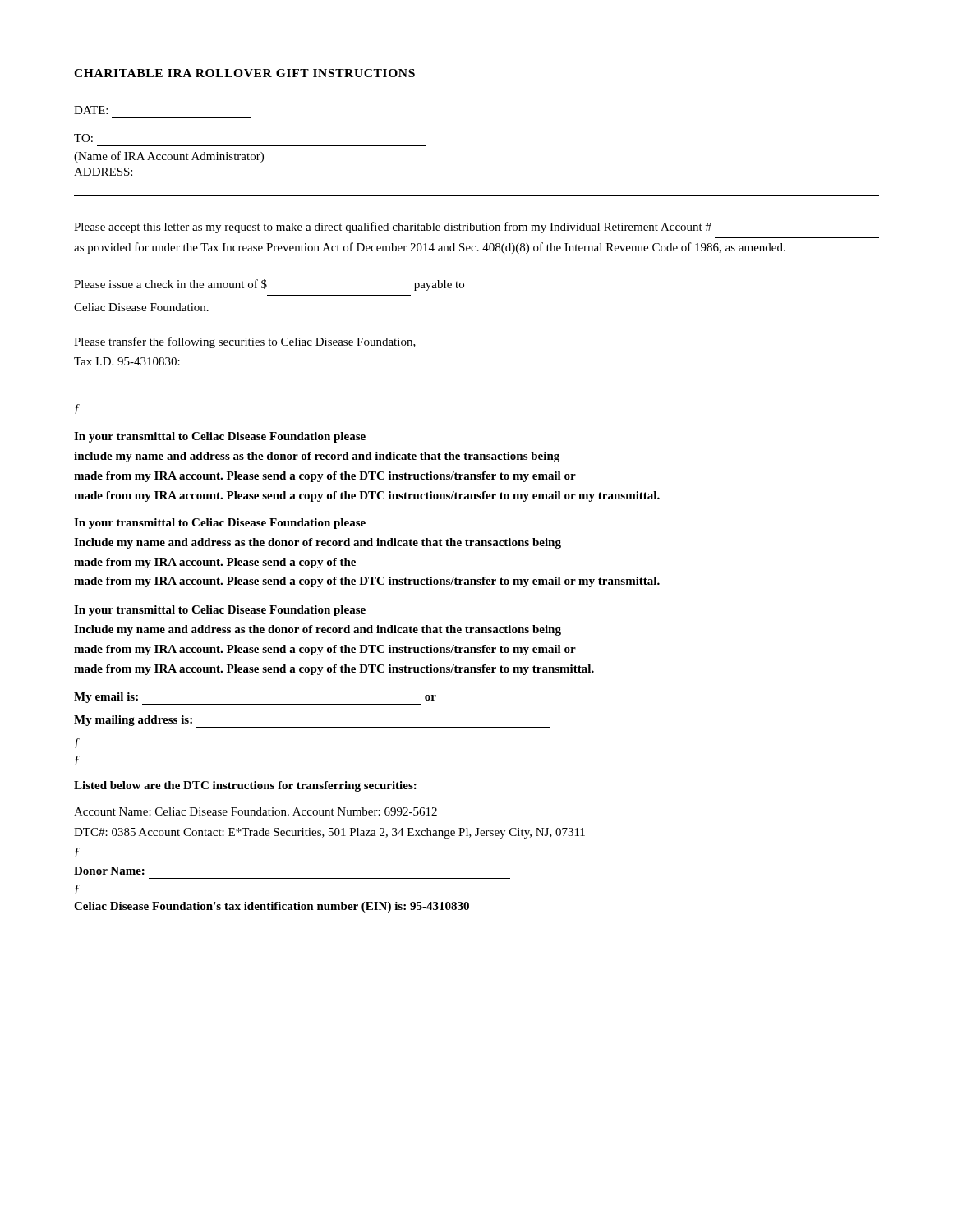Navigate to the block starting "Please accept this letter as my request to"

pos(476,236)
